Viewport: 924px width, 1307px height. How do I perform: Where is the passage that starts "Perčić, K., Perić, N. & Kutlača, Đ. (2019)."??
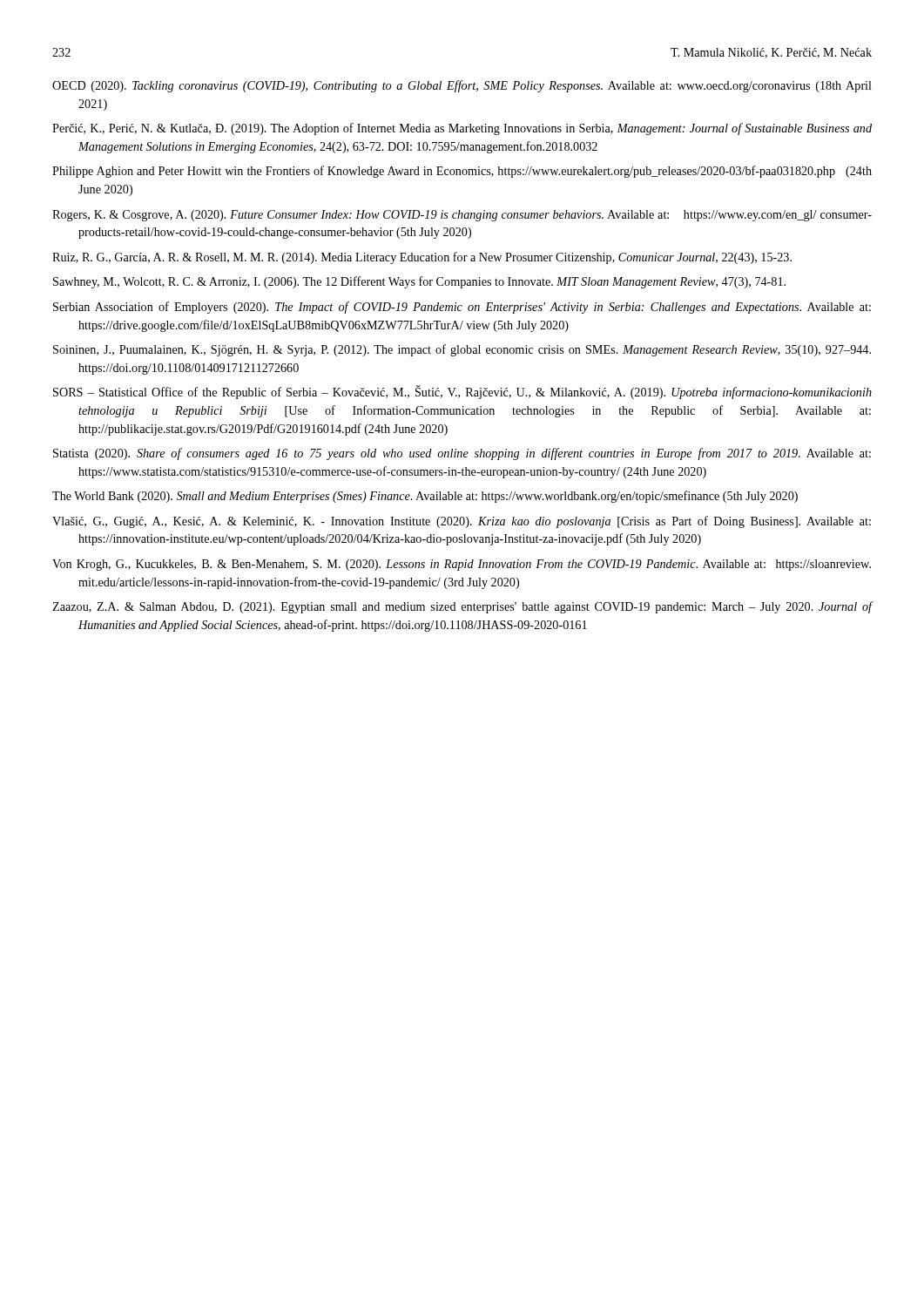[462, 137]
